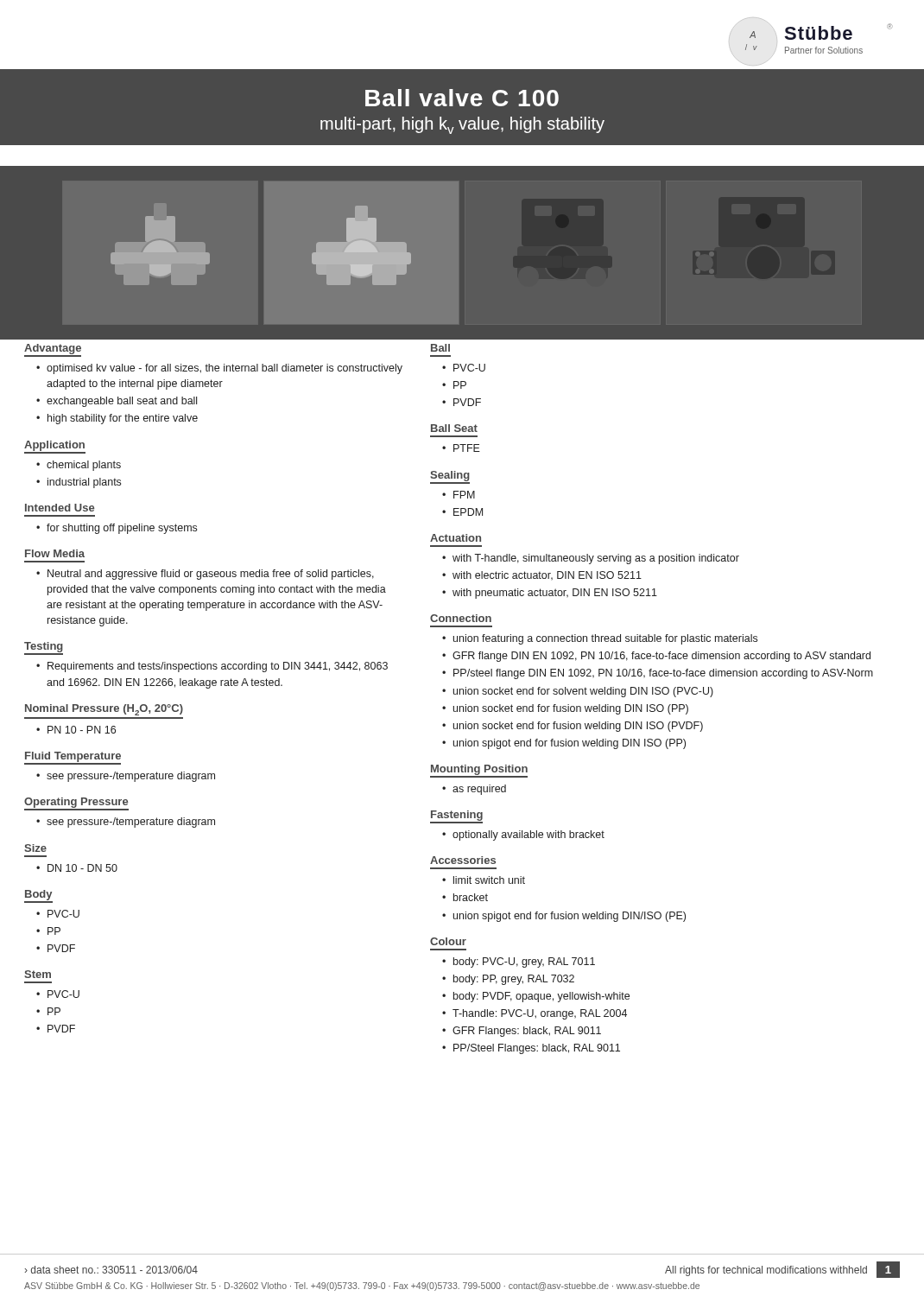This screenshot has height=1296, width=924.
Task: Locate the block of text that opens with "union spigot end for fusion welding DIN/ISO"
Action: pos(570,915)
